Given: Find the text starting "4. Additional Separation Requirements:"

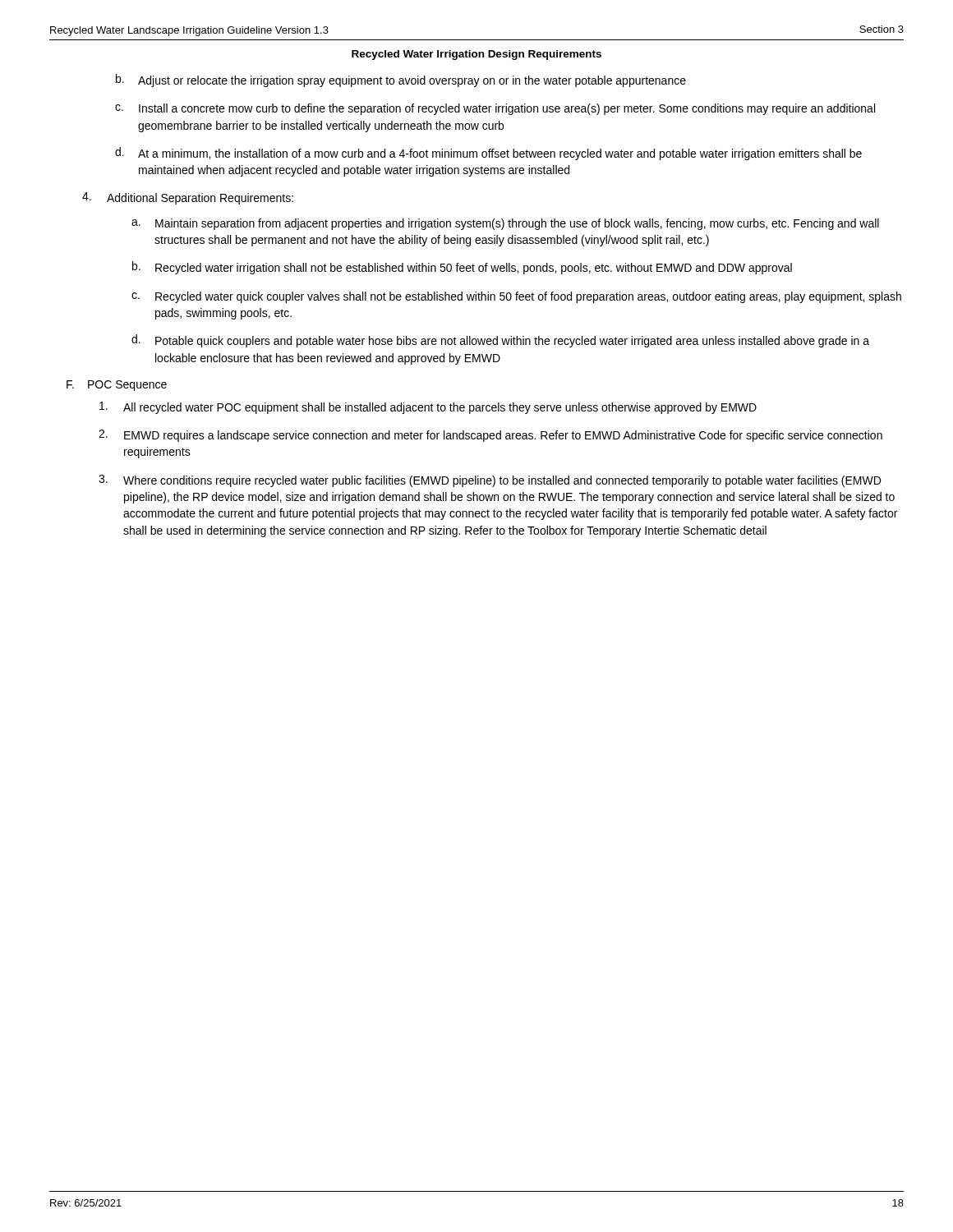Looking at the screenshot, I should 188,198.
